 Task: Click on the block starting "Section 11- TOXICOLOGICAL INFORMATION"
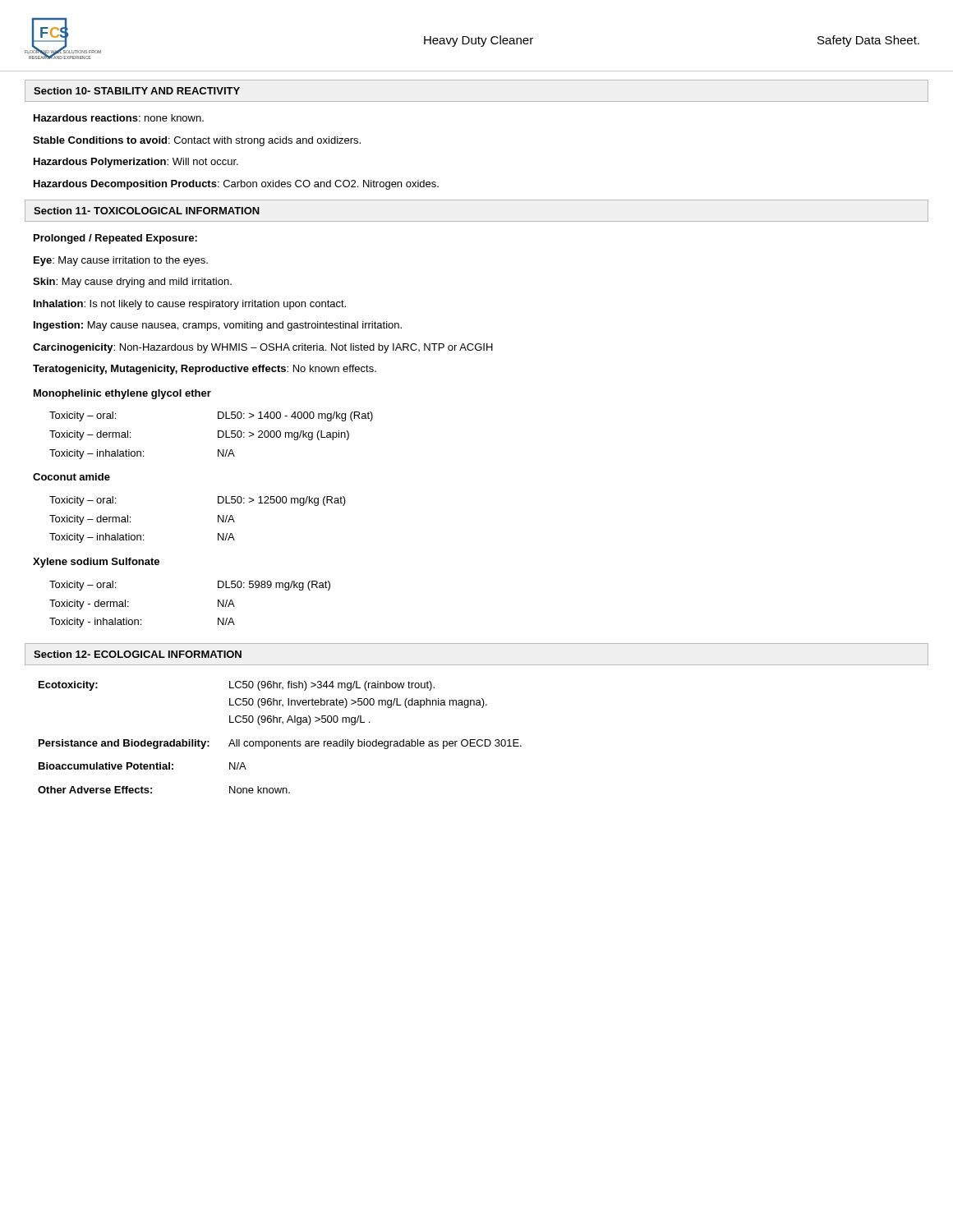[x=147, y=211]
